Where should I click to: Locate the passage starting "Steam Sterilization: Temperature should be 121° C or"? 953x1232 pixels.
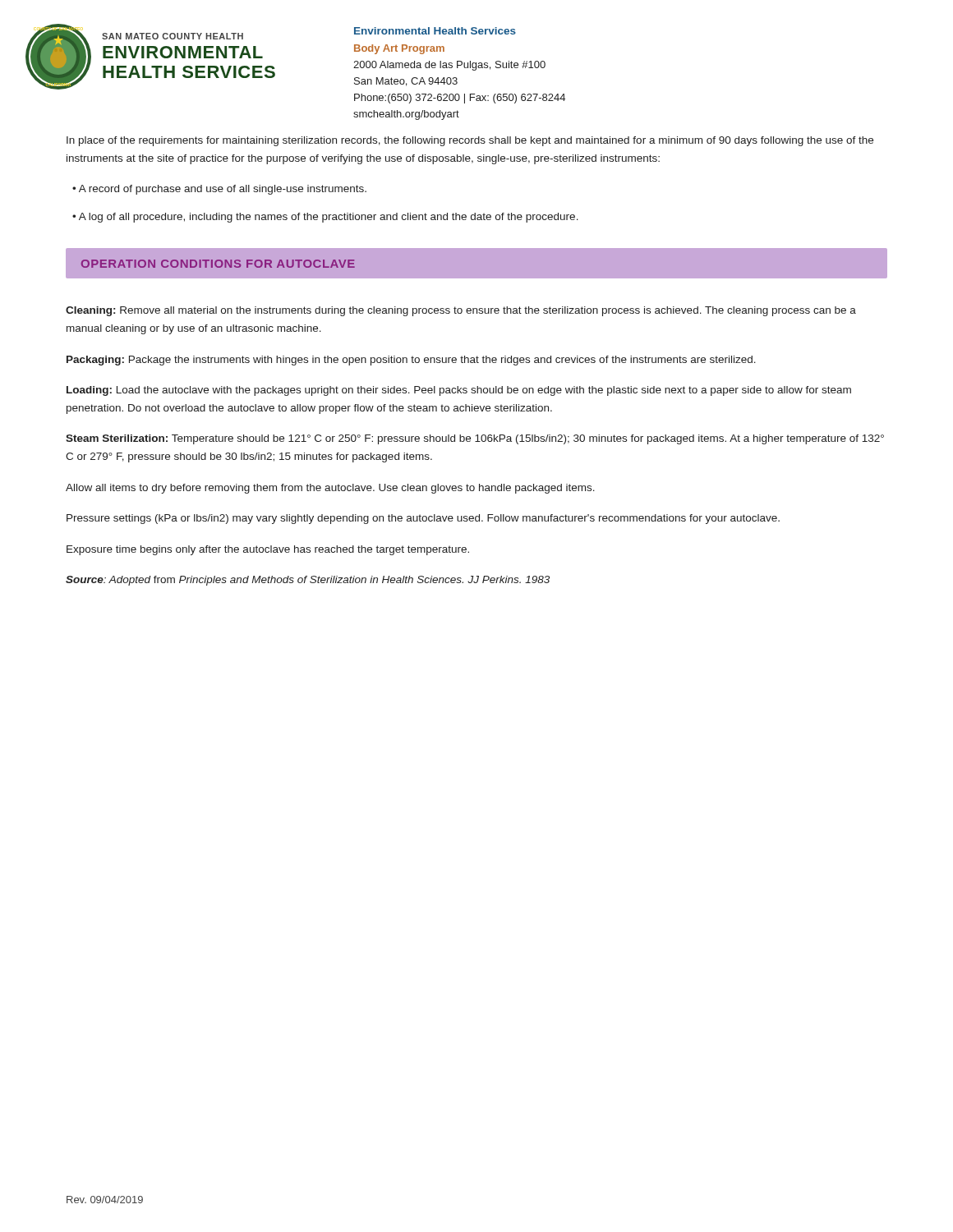475,447
